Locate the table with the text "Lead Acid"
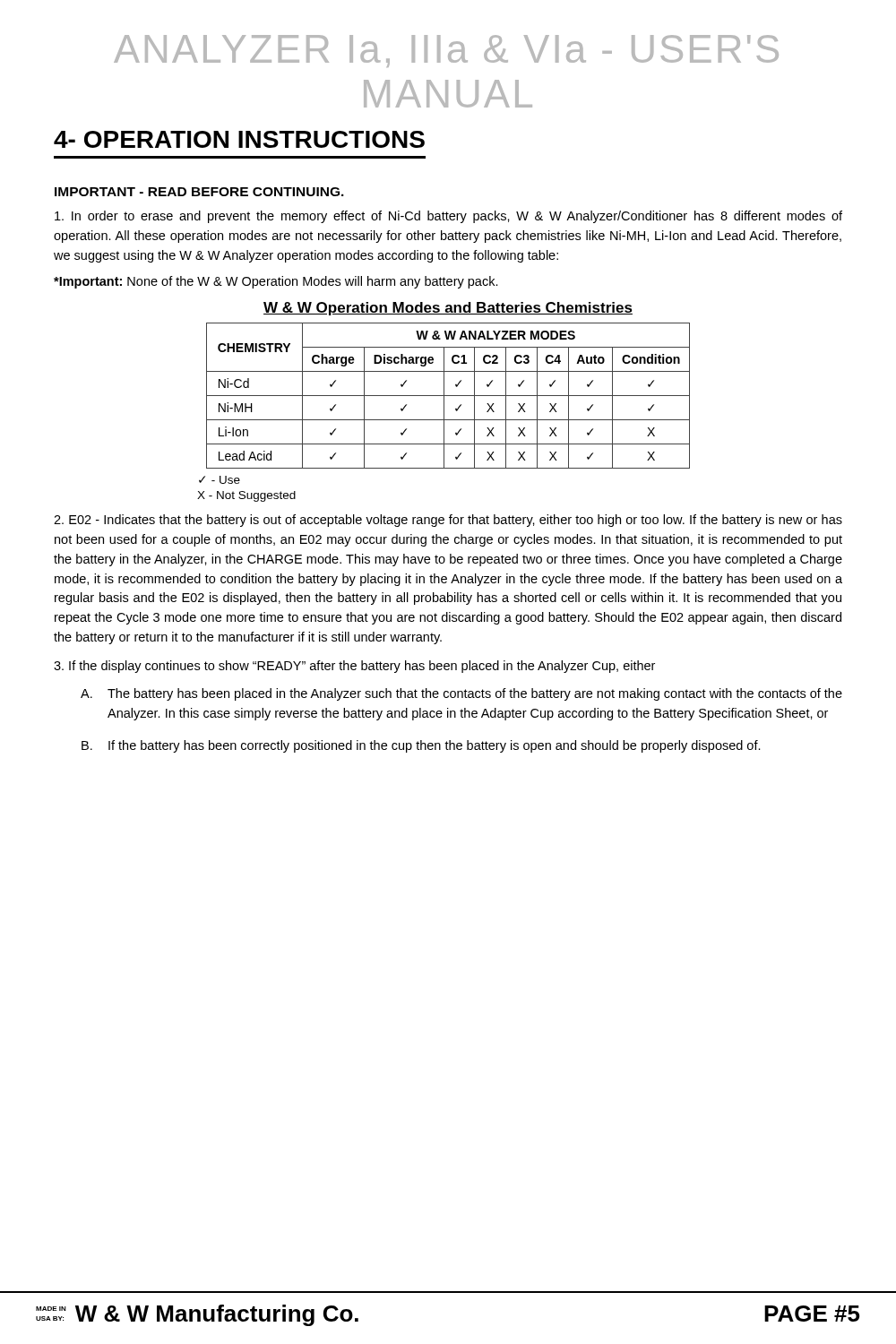The image size is (896, 1344). point(448,396)
